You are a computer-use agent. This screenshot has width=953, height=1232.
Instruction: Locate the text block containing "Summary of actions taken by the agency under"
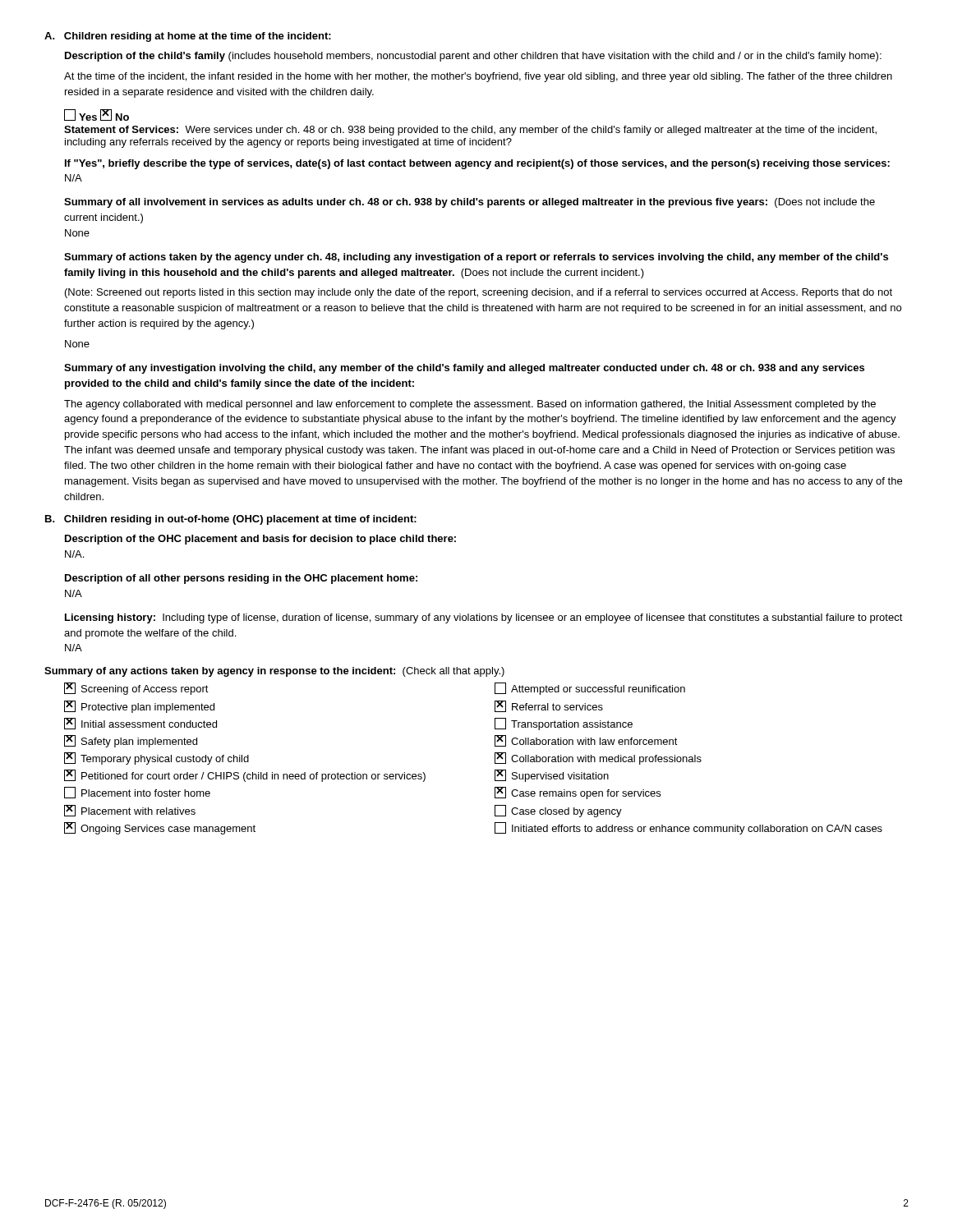(x=486, y=301)
